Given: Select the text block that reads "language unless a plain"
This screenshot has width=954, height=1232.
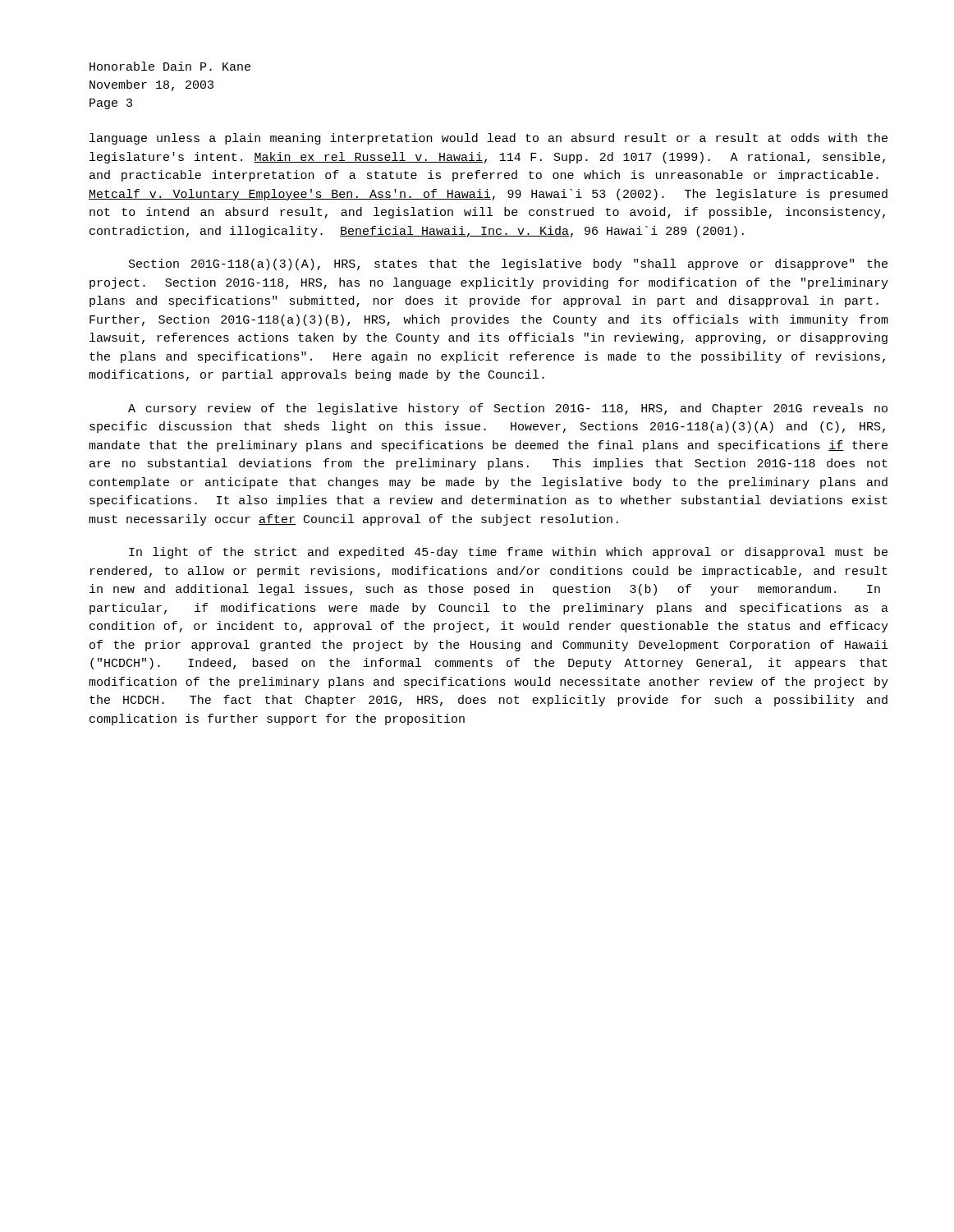Looking at the screenshot, I should pyautogui.click(x=488, y=186).
